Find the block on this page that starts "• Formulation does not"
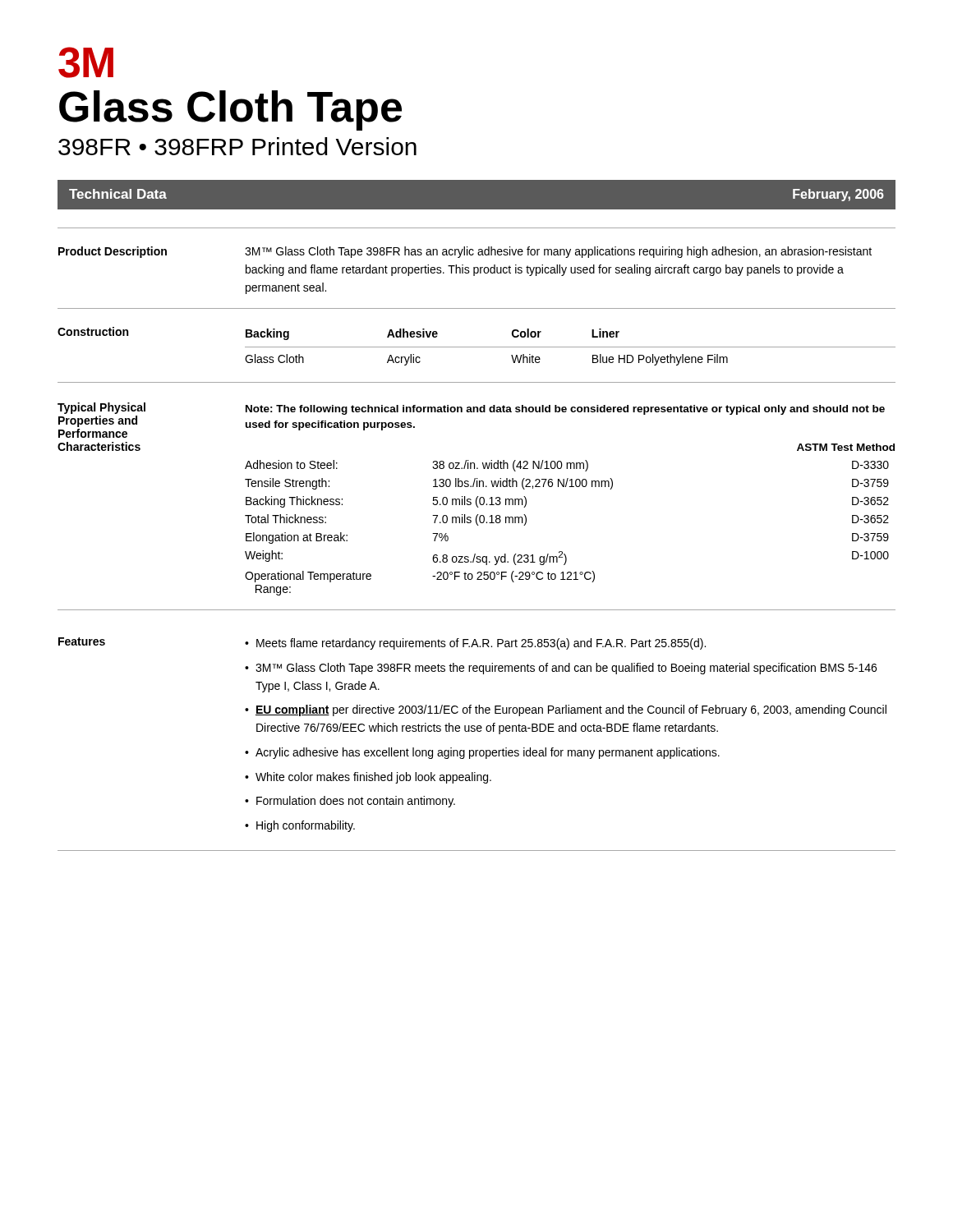This screenshot has height=1232, width=953. 350,802
